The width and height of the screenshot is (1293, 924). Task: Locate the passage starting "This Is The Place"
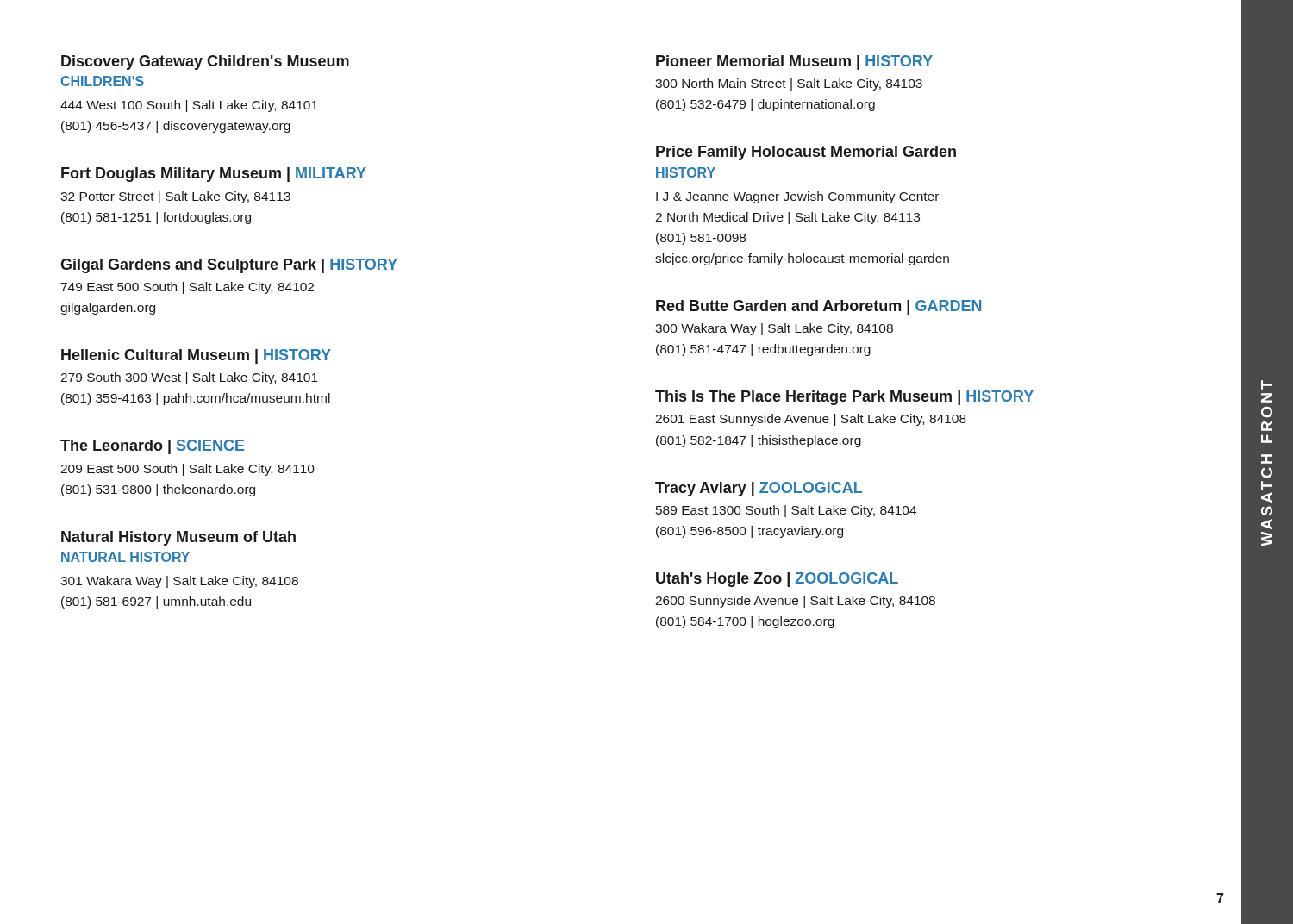tap(927, 419)
